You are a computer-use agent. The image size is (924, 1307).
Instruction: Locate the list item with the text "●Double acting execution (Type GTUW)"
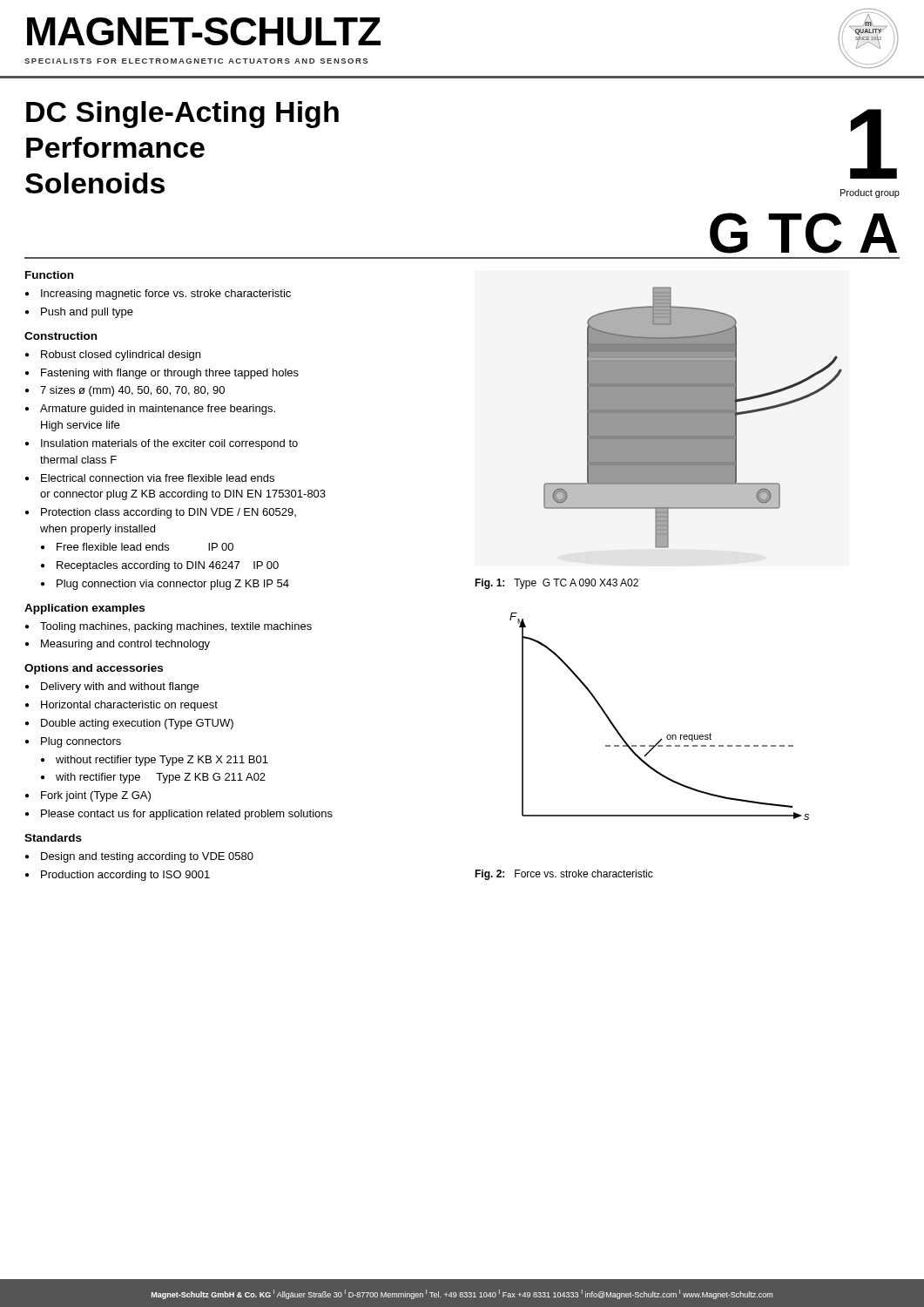[x=129, y=723]
